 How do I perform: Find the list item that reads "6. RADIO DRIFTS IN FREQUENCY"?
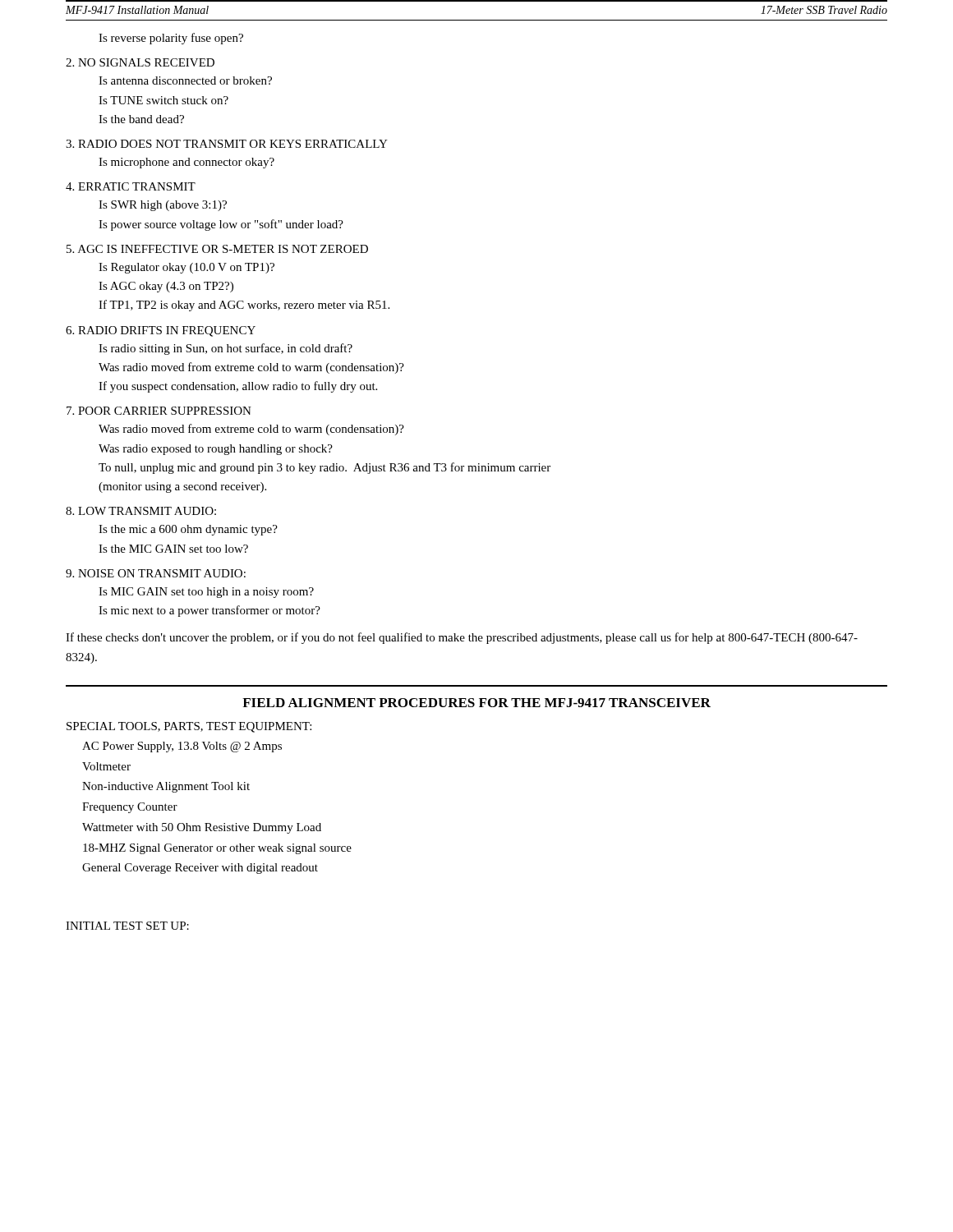[x=161, y=331]
